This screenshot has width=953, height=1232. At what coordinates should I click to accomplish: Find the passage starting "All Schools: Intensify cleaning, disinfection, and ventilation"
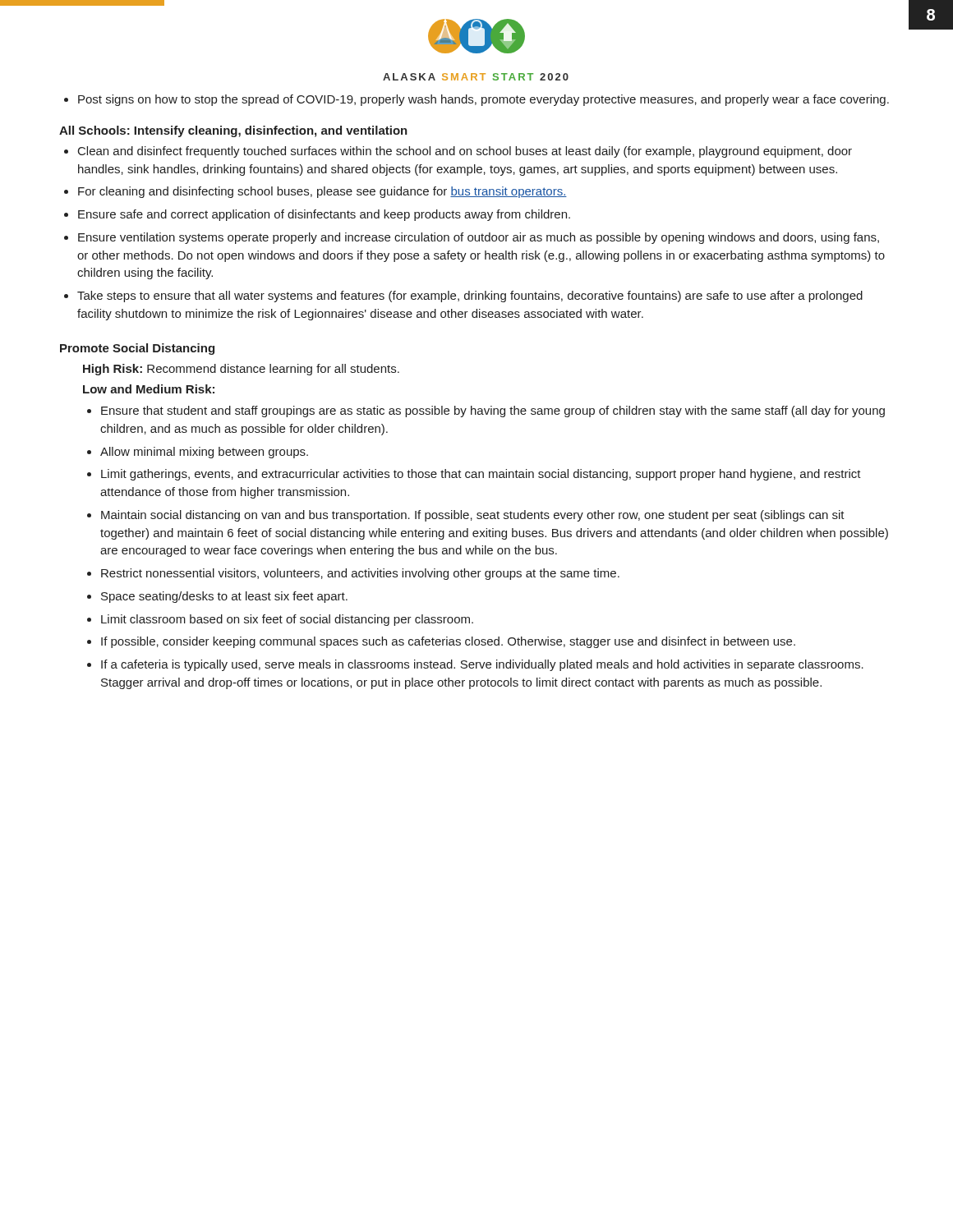(233, 130)
